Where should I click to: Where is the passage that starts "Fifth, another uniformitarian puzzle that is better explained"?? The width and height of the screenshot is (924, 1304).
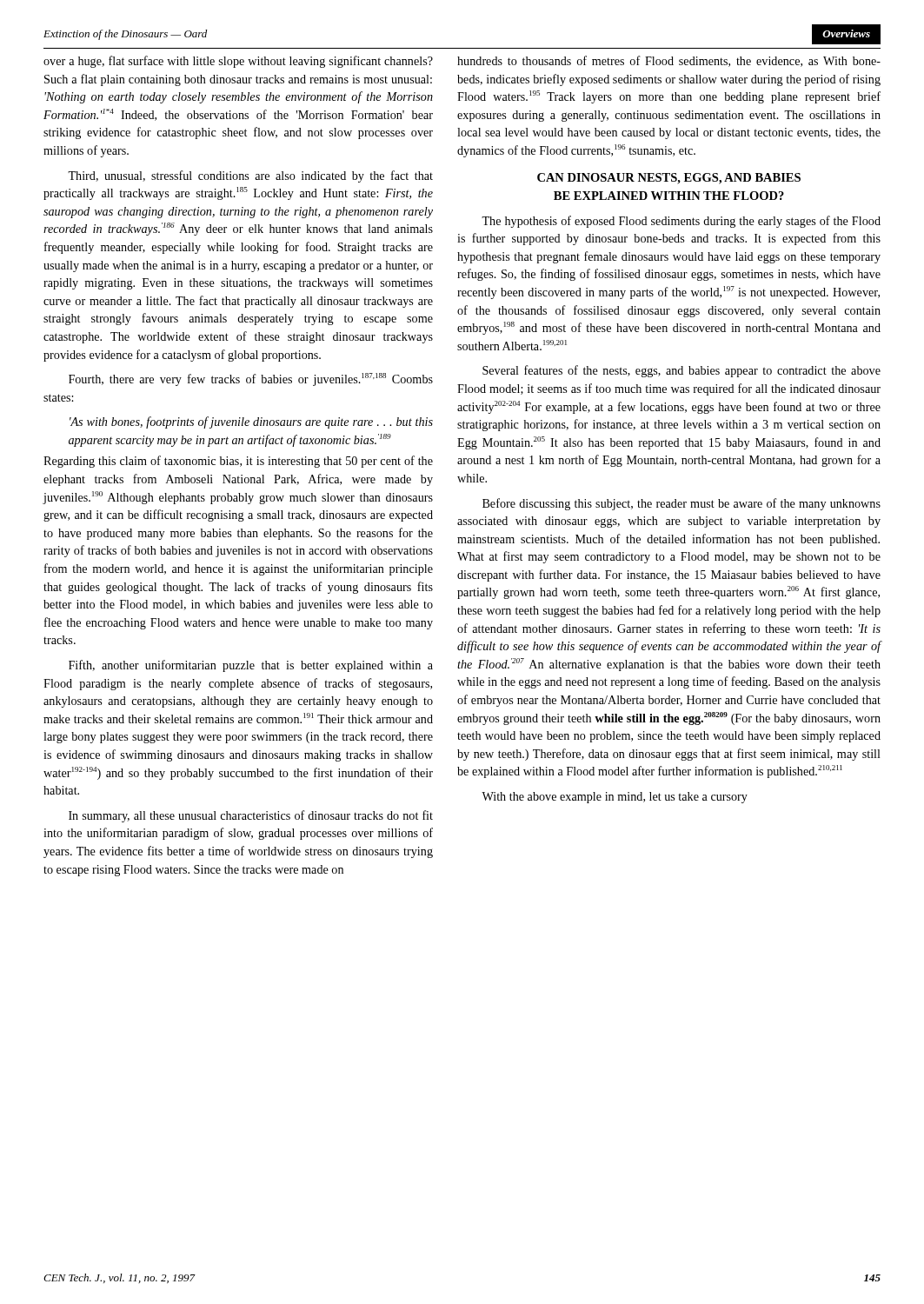point(238,728)
